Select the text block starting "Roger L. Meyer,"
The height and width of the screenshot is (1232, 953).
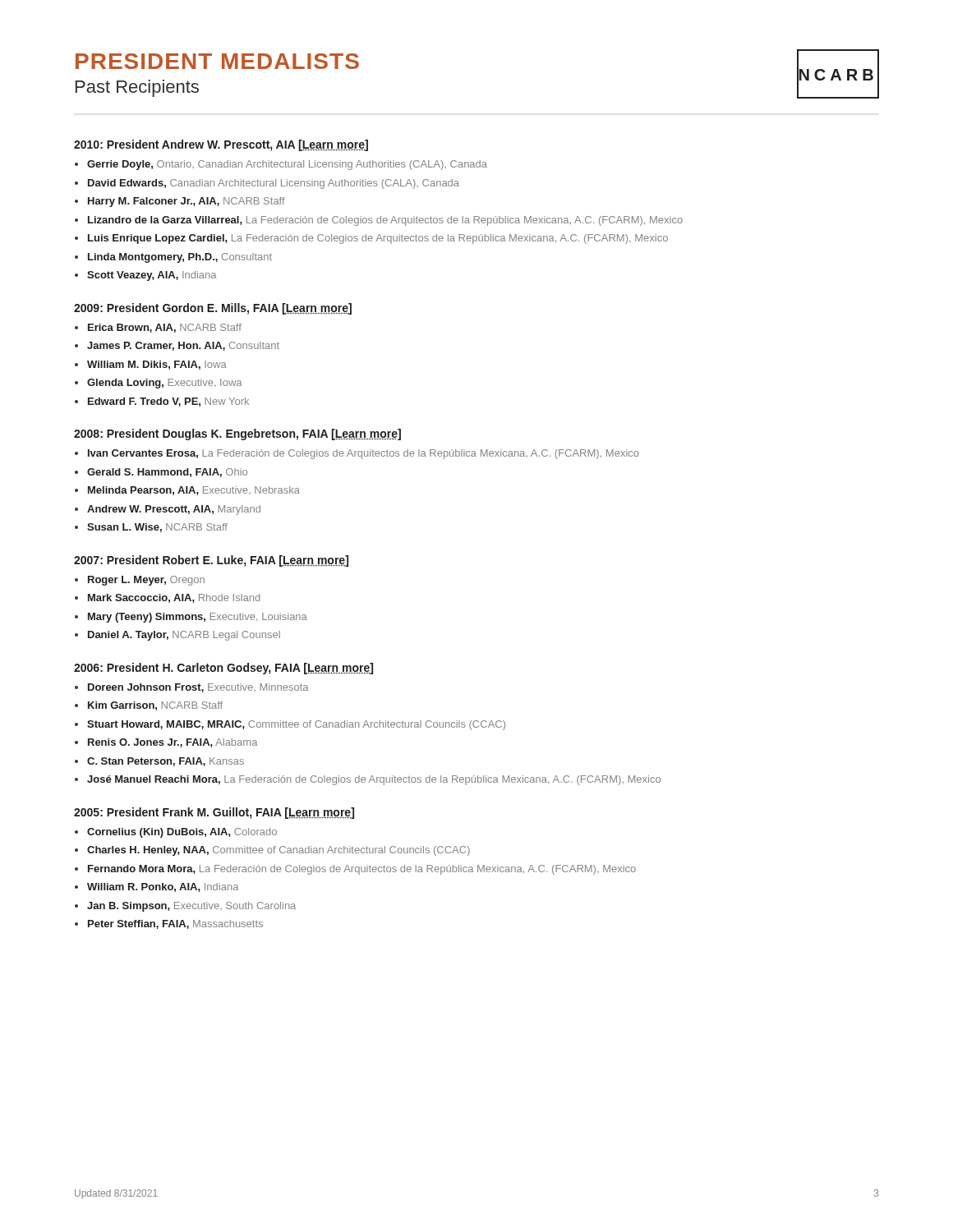(x=146, y=579)
